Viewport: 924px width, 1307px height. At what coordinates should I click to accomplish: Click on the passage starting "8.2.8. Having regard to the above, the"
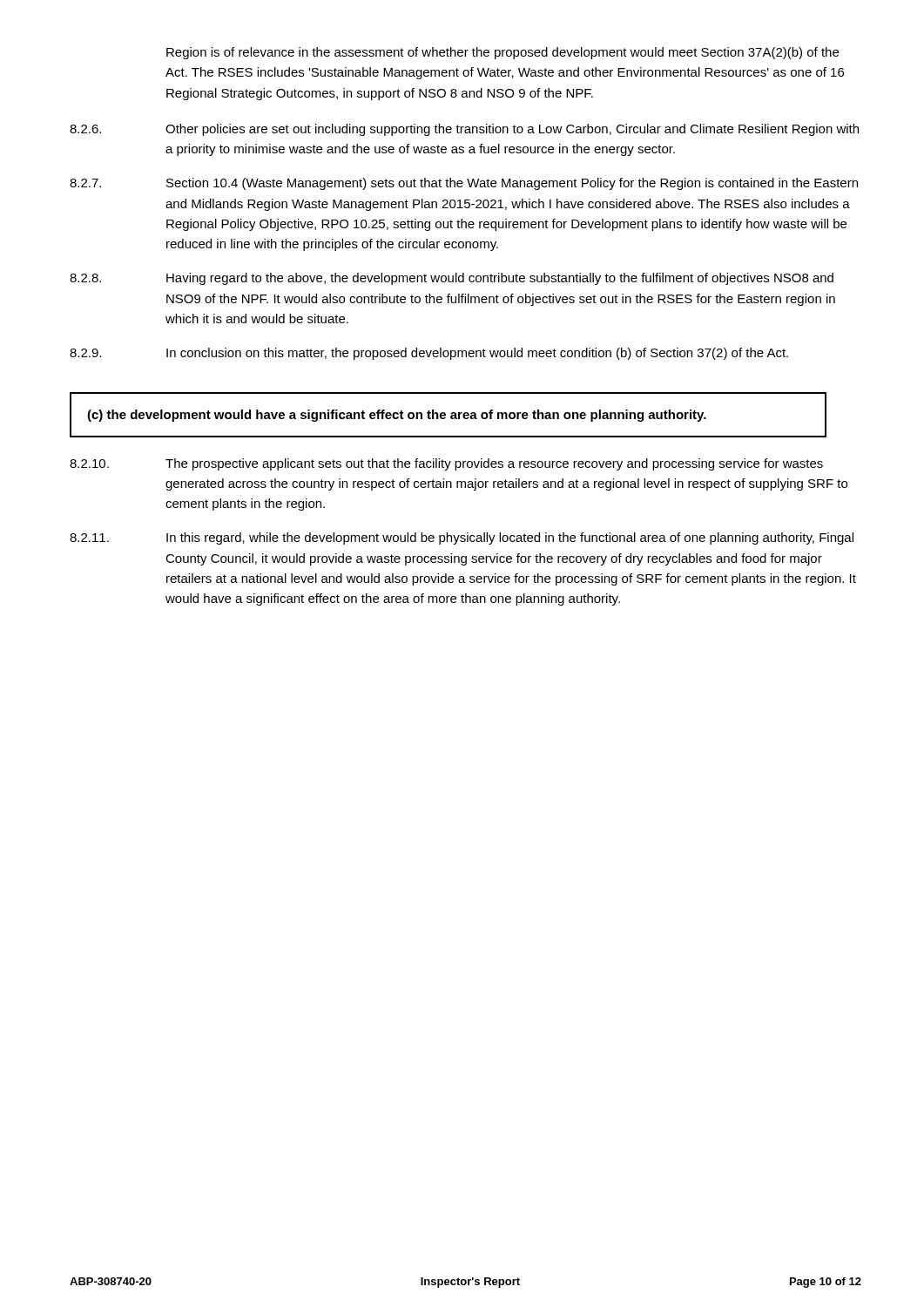pos(465,298)
